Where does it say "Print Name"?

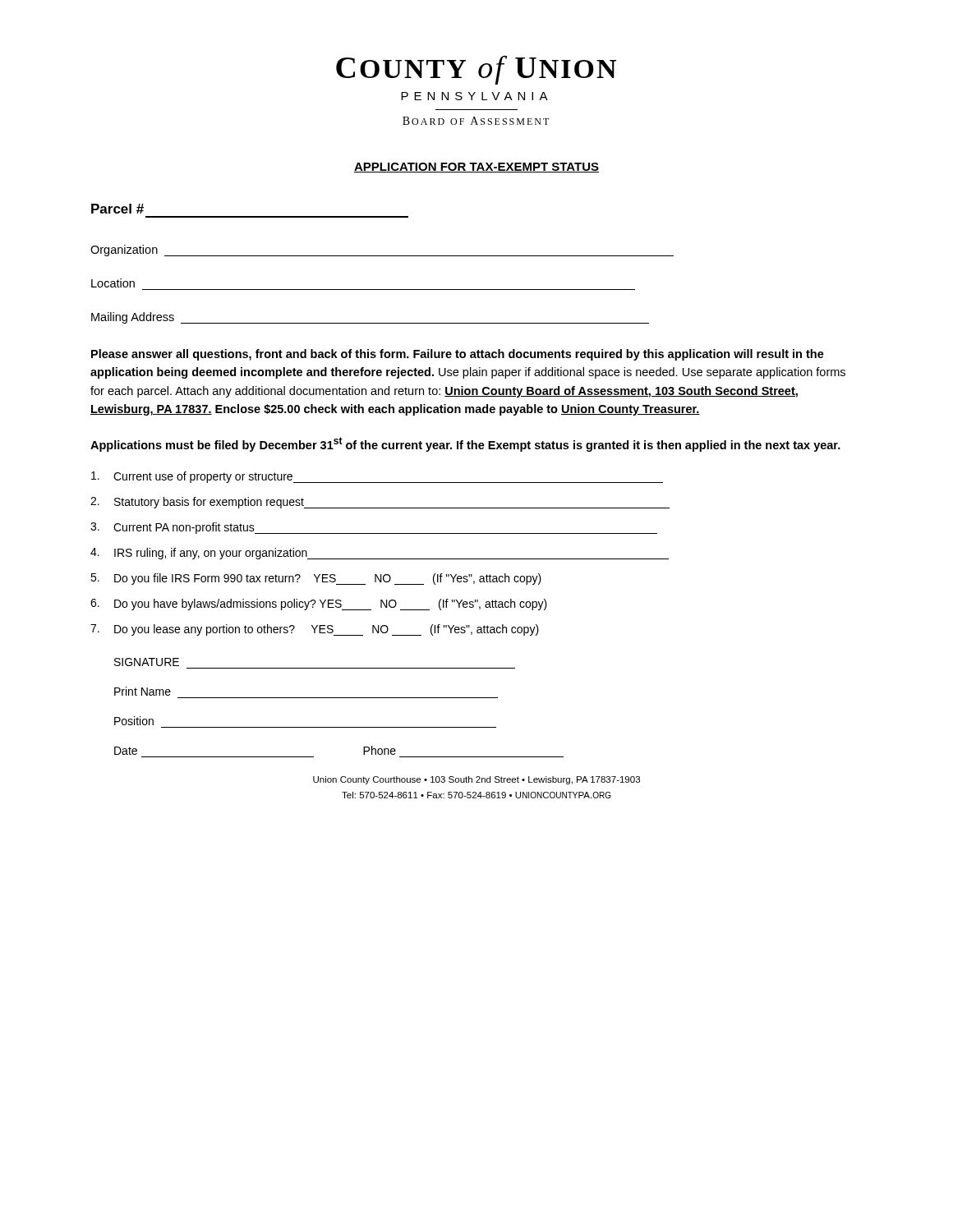click(x=306, y=691)
